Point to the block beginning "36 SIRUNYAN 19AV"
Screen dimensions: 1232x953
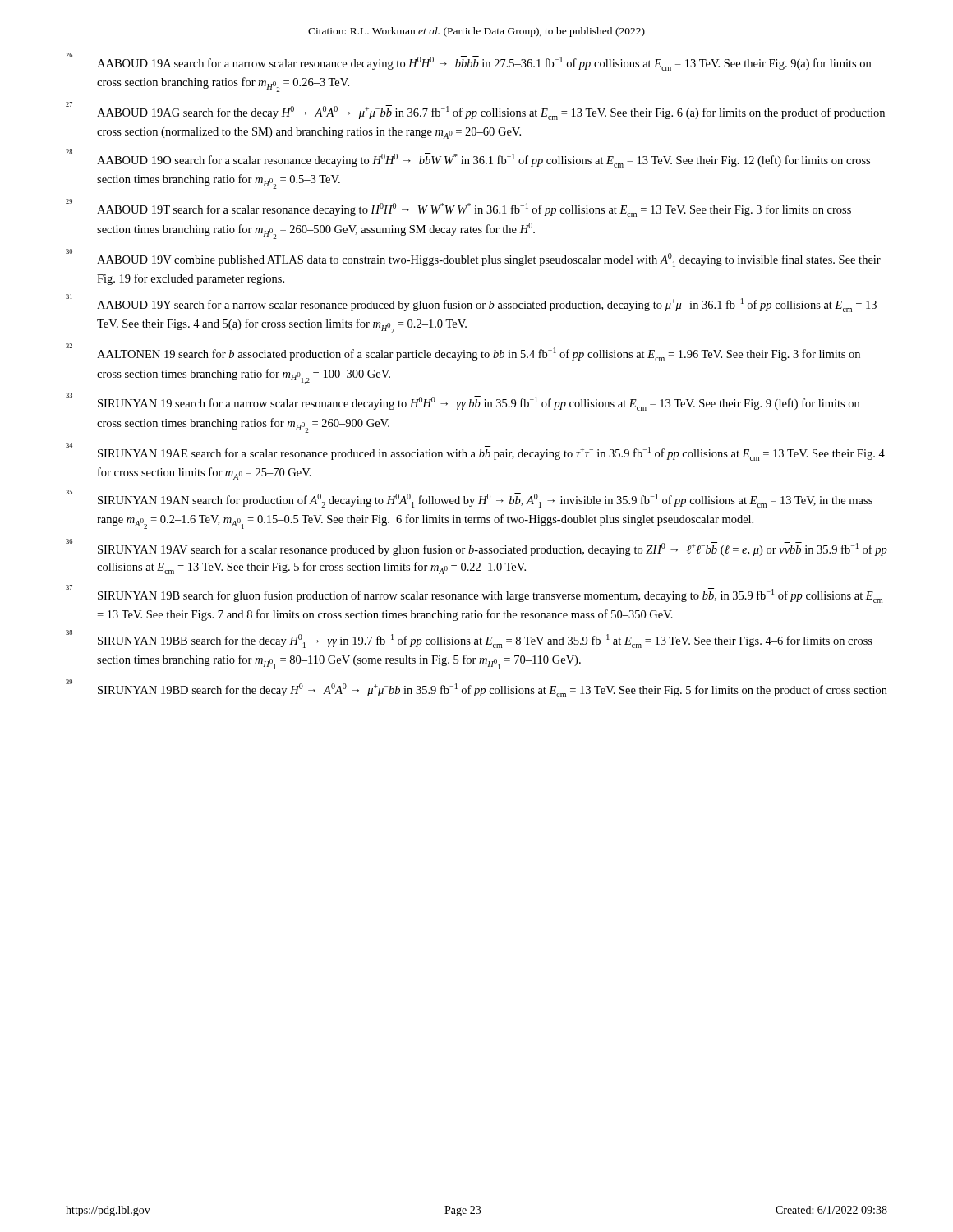[x=476, y=559]
